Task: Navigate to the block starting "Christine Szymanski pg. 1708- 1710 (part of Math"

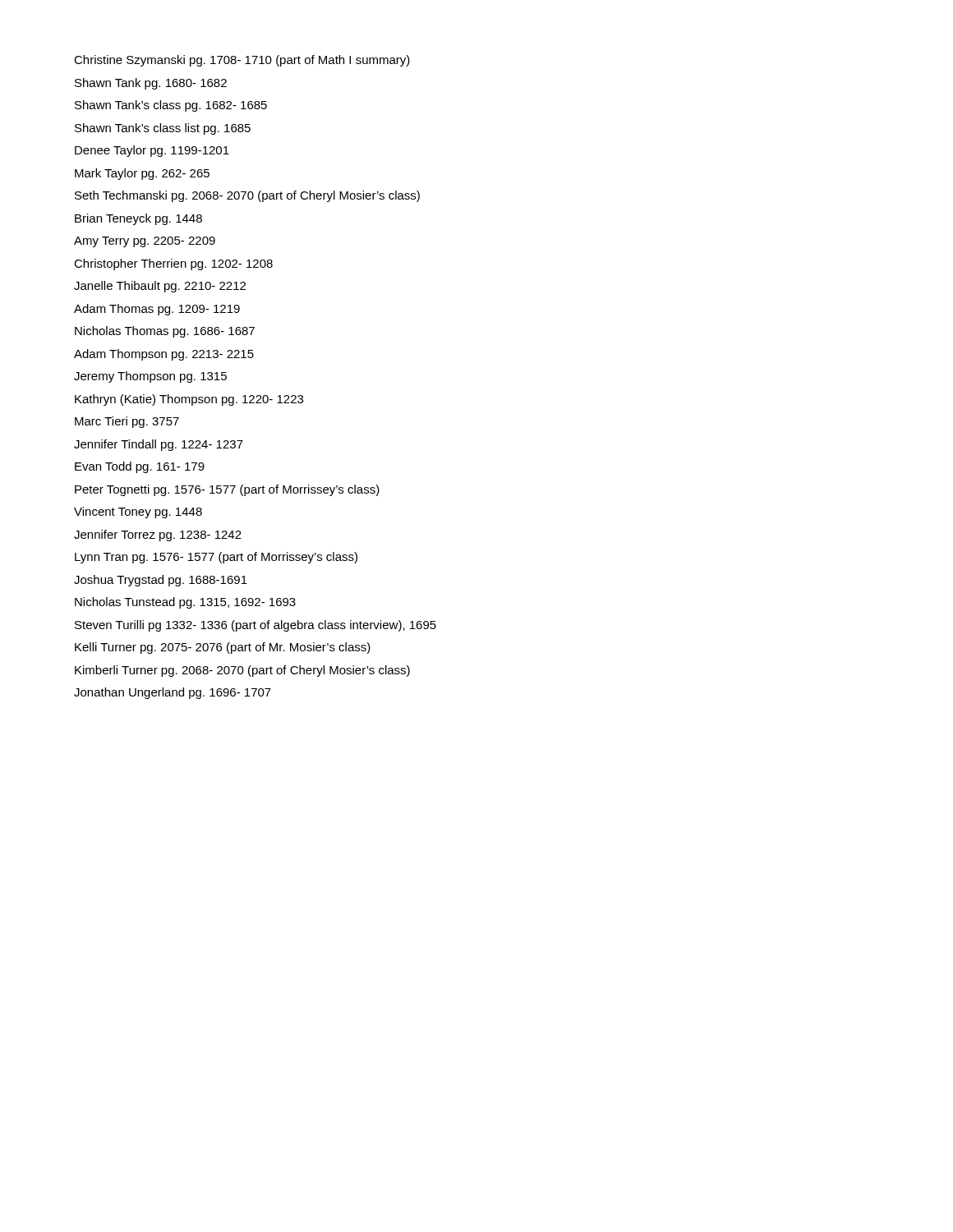Action: coord(242,60)
